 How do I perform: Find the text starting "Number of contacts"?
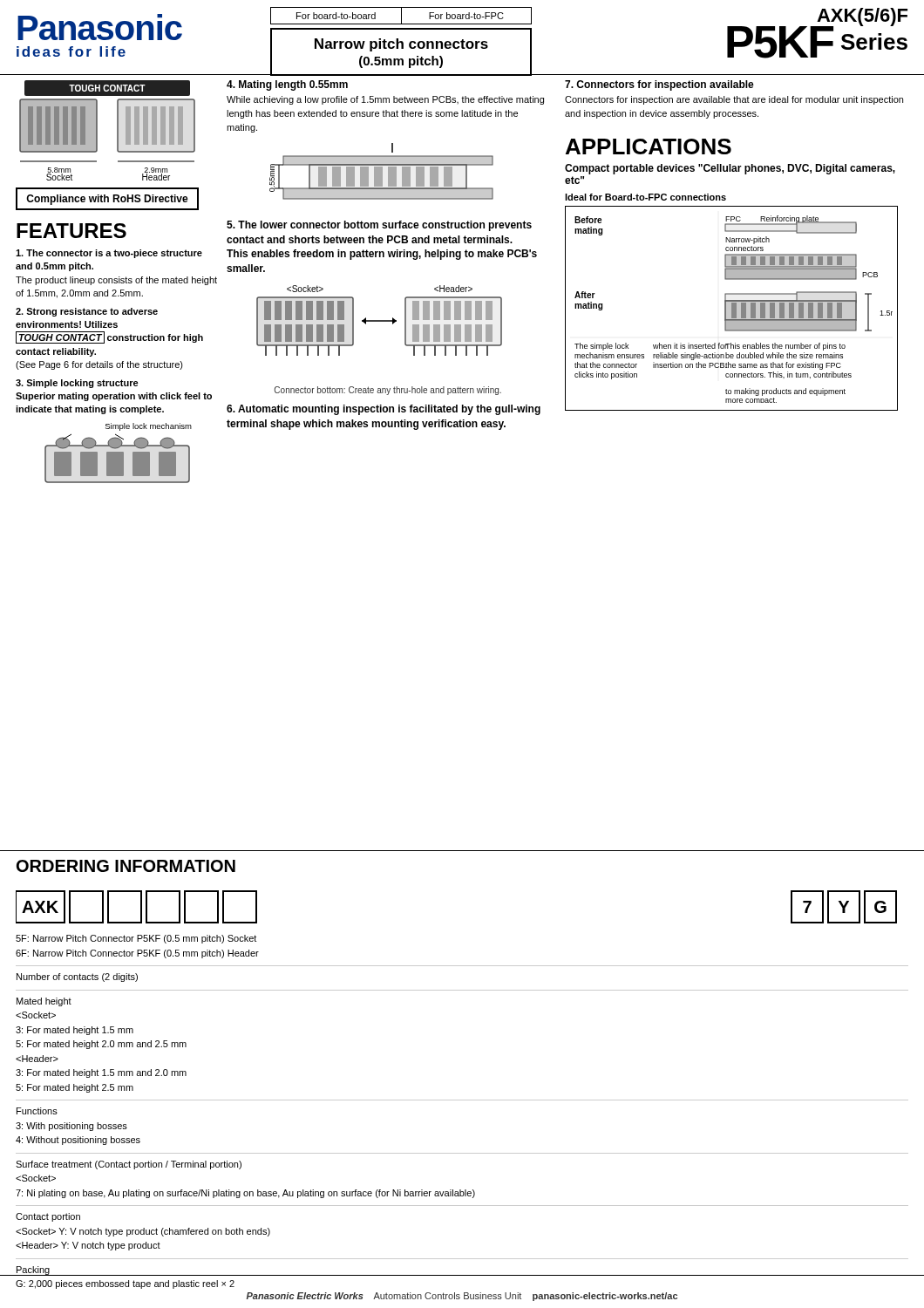pos(77,977)
